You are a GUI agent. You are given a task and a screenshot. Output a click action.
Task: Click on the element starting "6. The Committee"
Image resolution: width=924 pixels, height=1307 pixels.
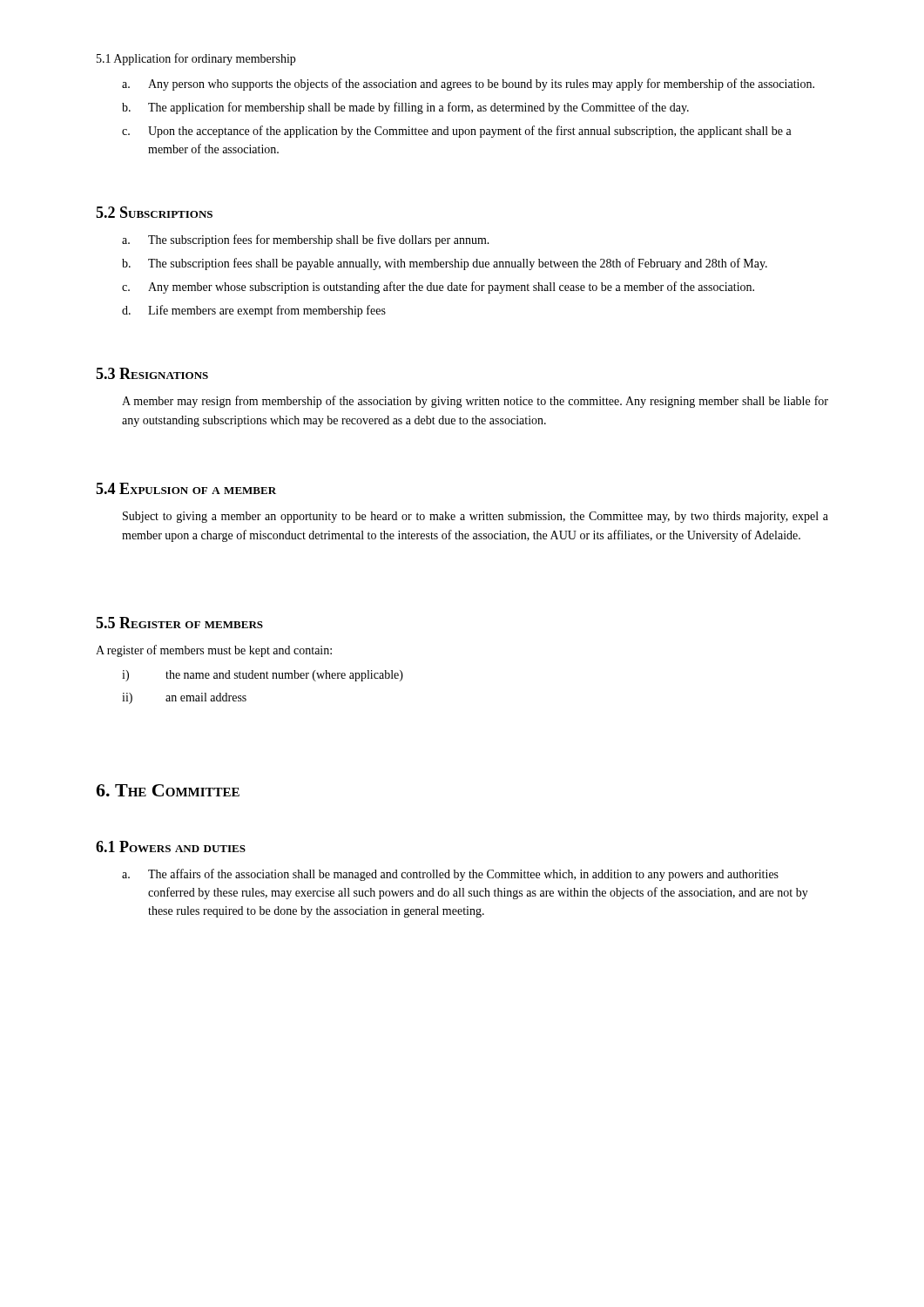pyautogui.click(x=168, y=790)
